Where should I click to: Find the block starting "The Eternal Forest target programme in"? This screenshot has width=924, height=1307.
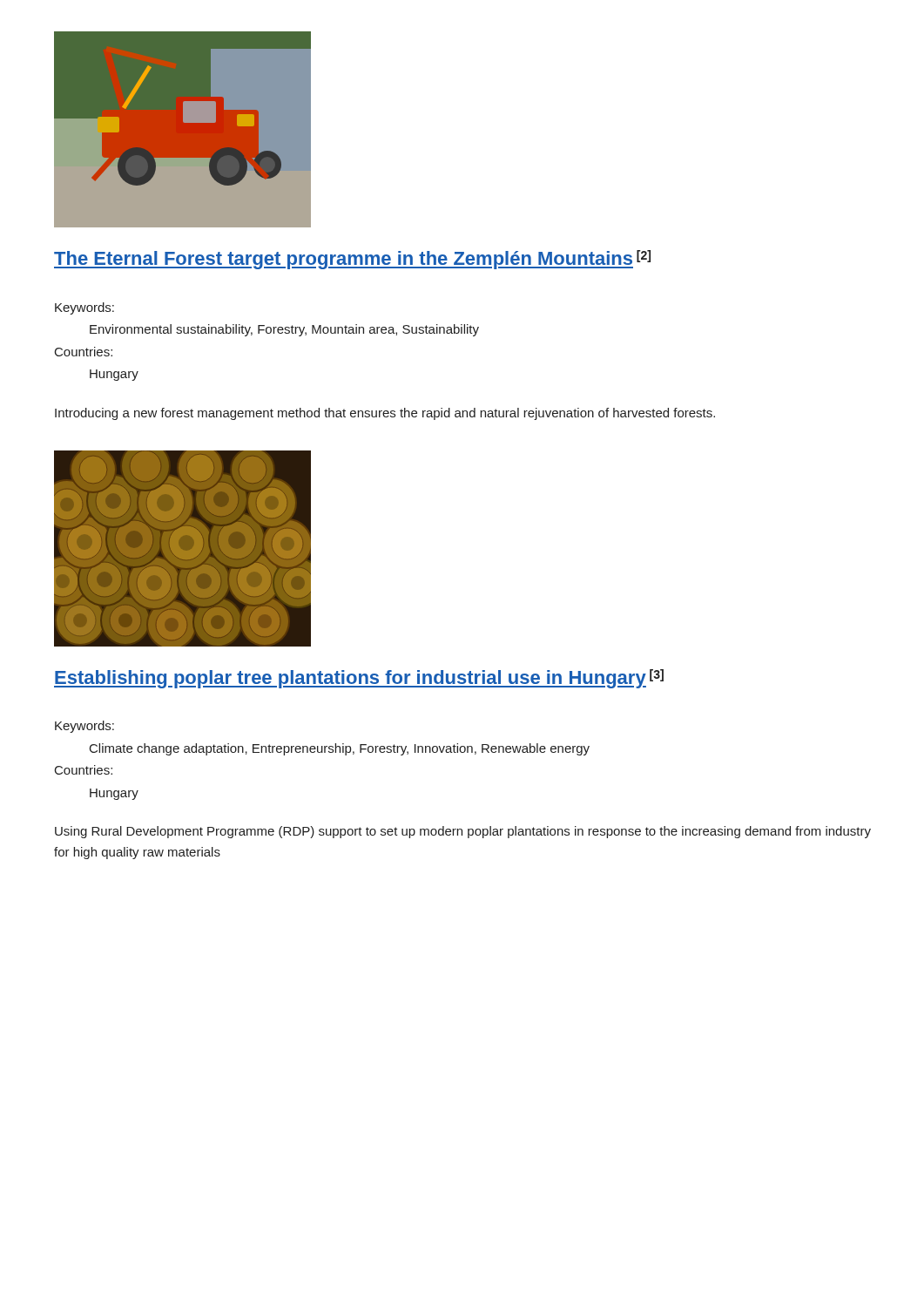click(353, 258)
